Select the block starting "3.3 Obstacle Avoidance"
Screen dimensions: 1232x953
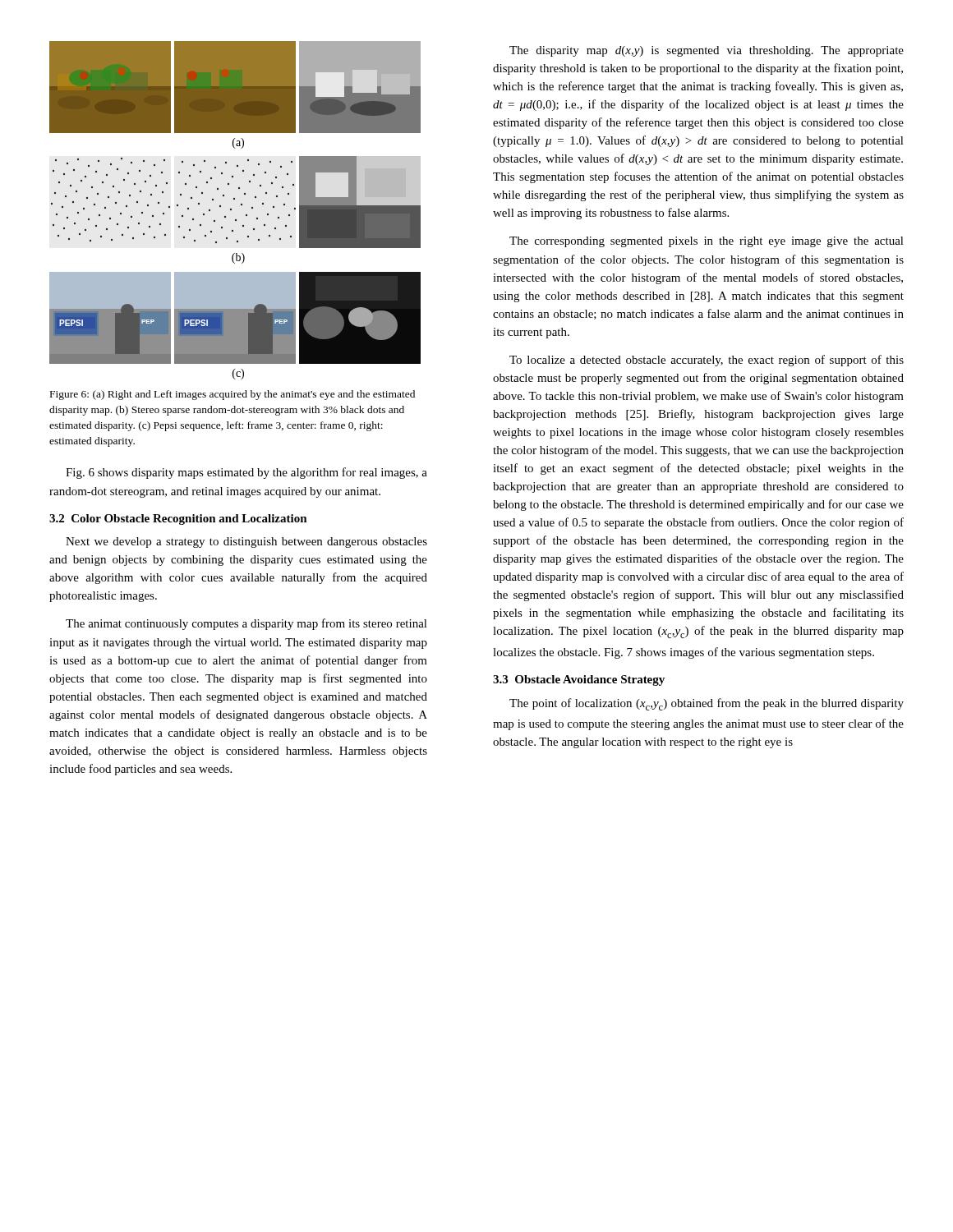point(579,679)
